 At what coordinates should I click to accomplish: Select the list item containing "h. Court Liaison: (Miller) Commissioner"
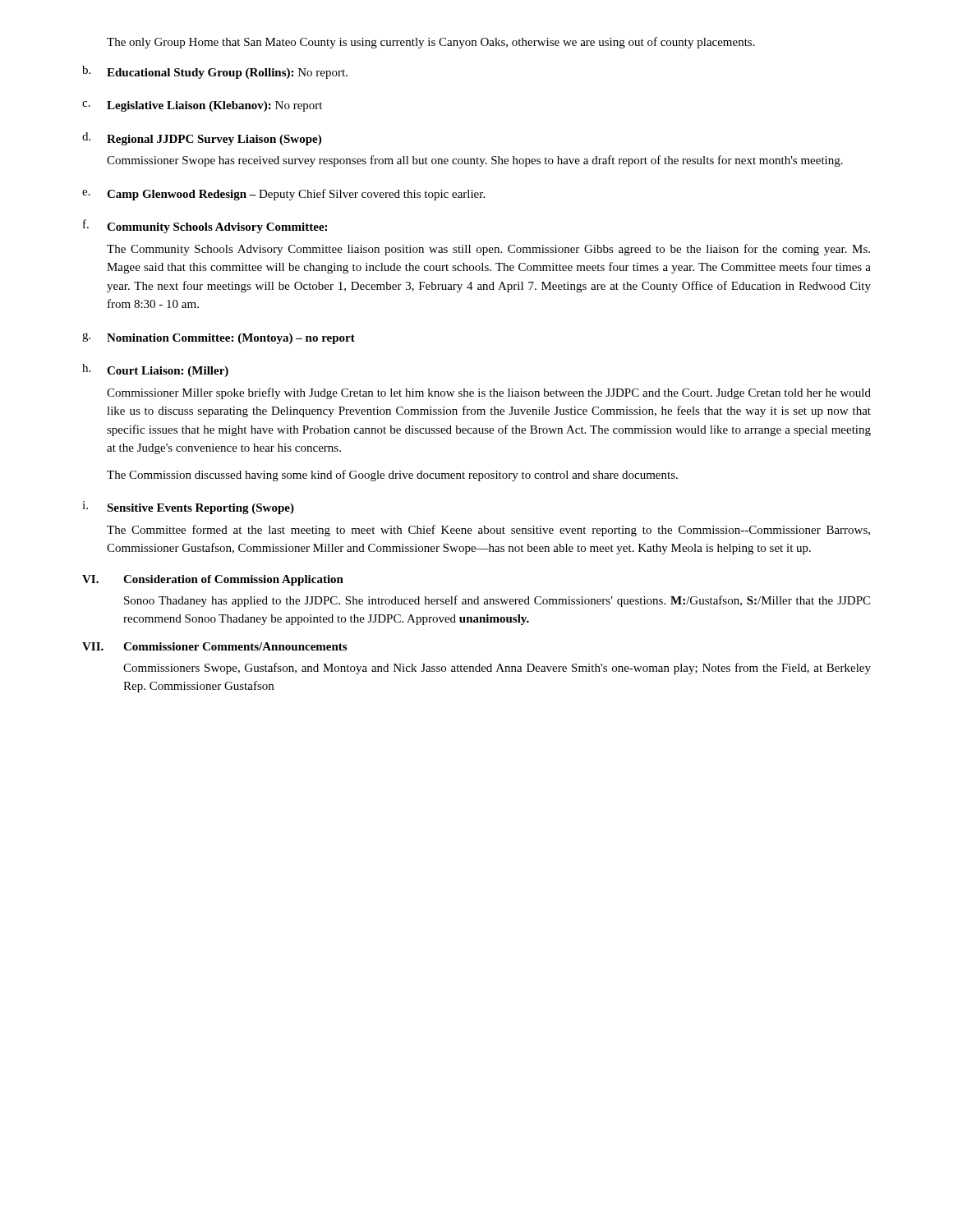476,424
